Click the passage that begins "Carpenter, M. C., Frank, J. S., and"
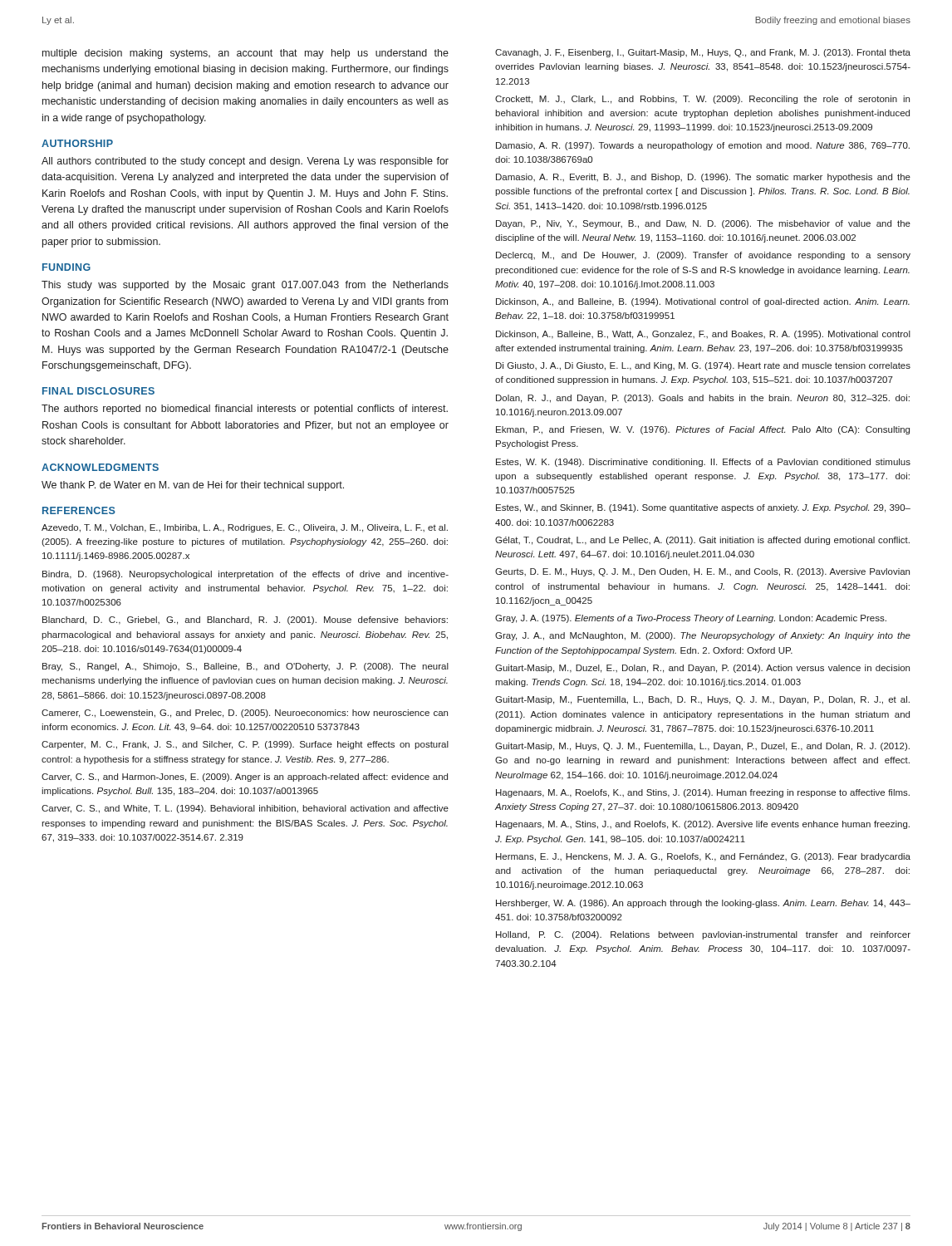952x1246 pixels. pos(245,752)
